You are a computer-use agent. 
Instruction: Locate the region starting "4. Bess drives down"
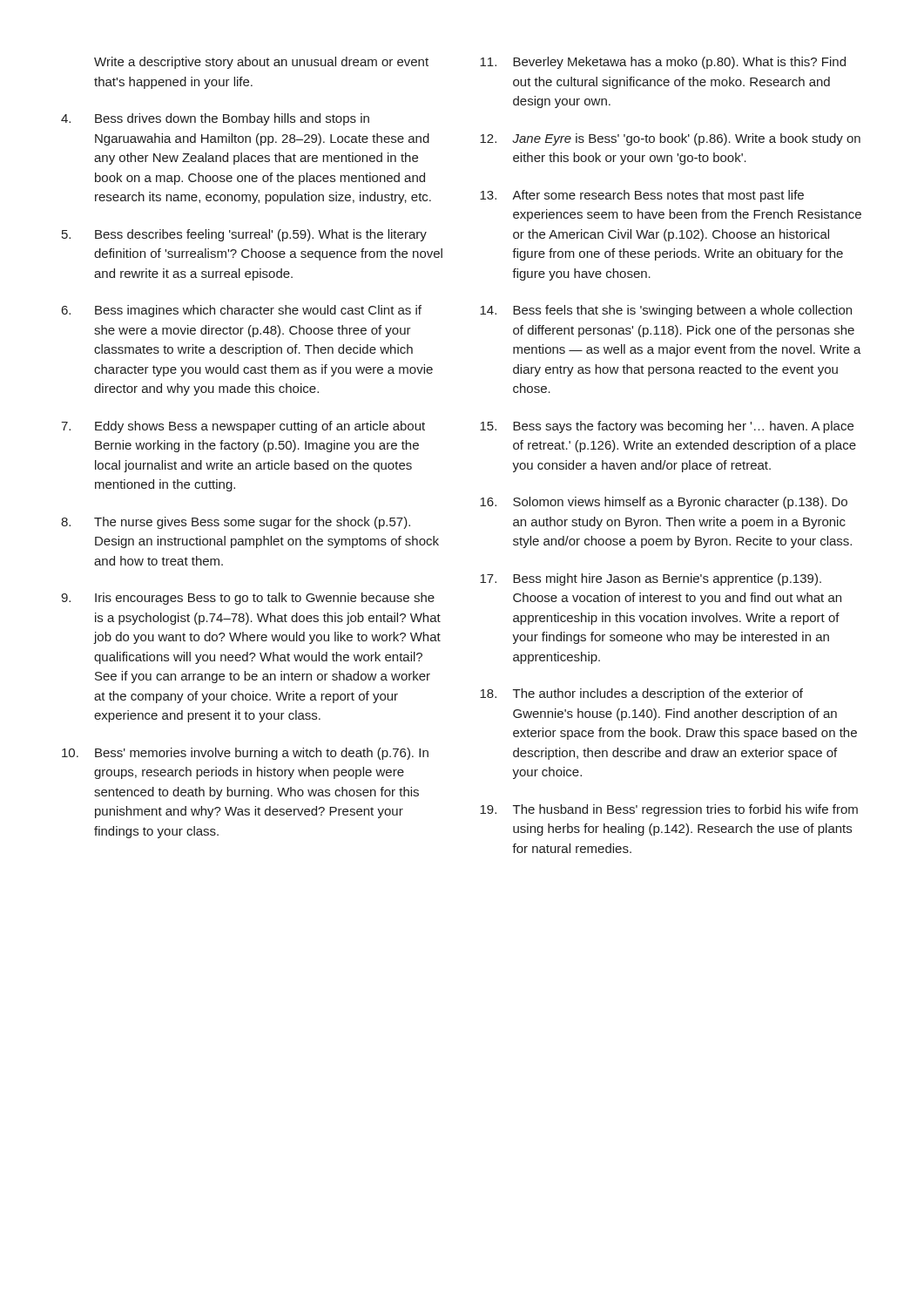(x=253, y=158)
